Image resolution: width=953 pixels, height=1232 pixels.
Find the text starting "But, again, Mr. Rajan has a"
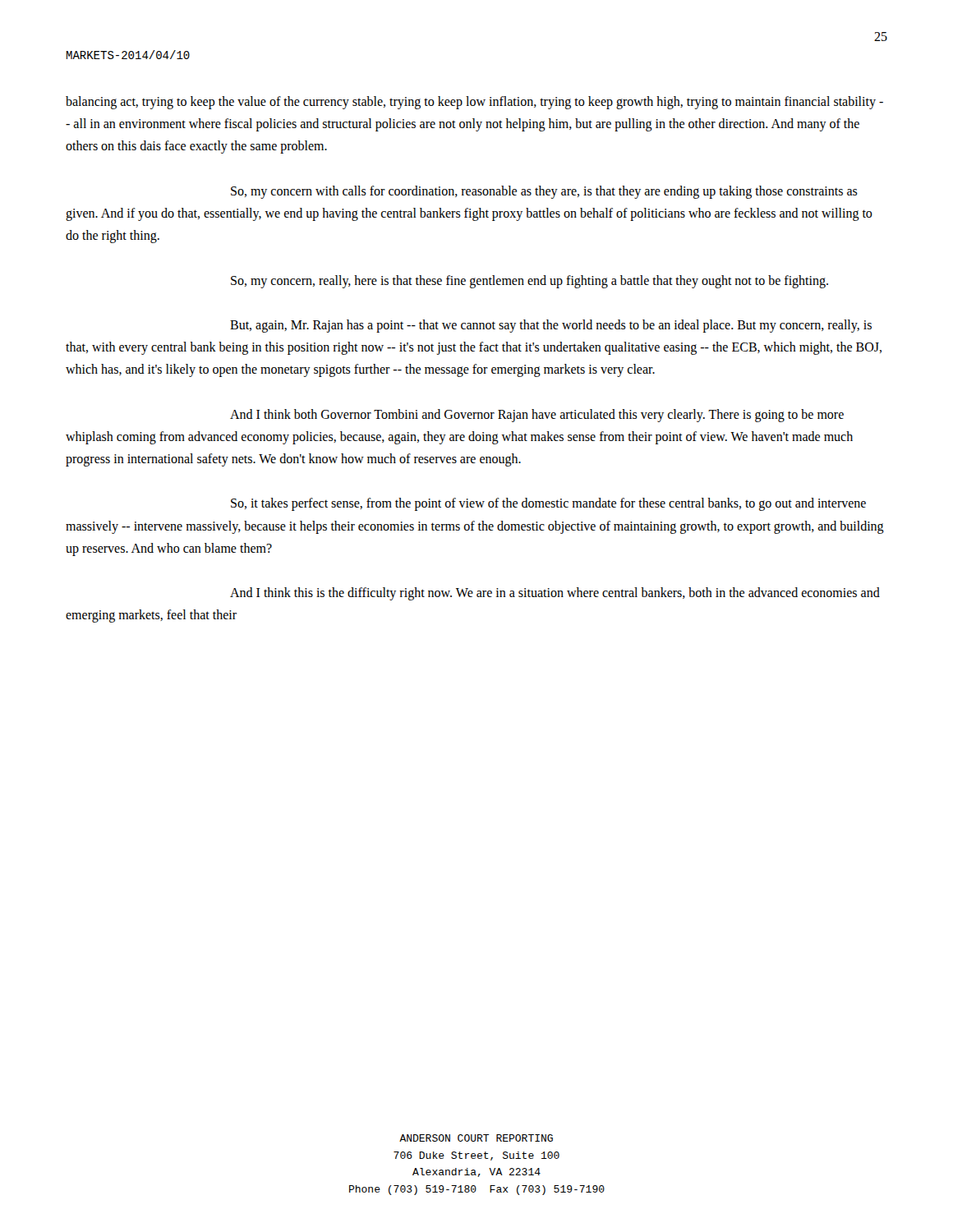coord(474,347)
